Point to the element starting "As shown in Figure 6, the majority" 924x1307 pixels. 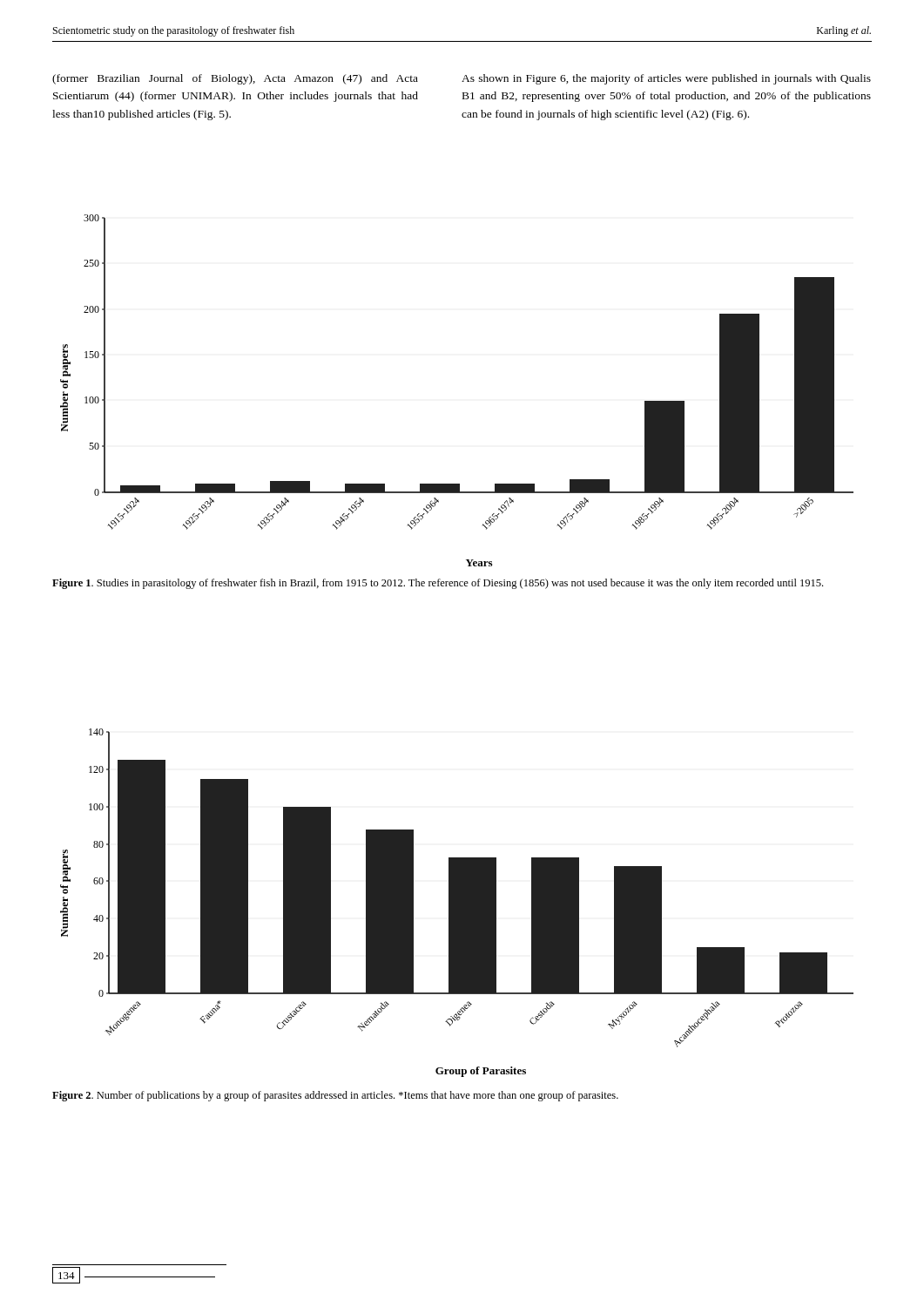pos(666,96)
